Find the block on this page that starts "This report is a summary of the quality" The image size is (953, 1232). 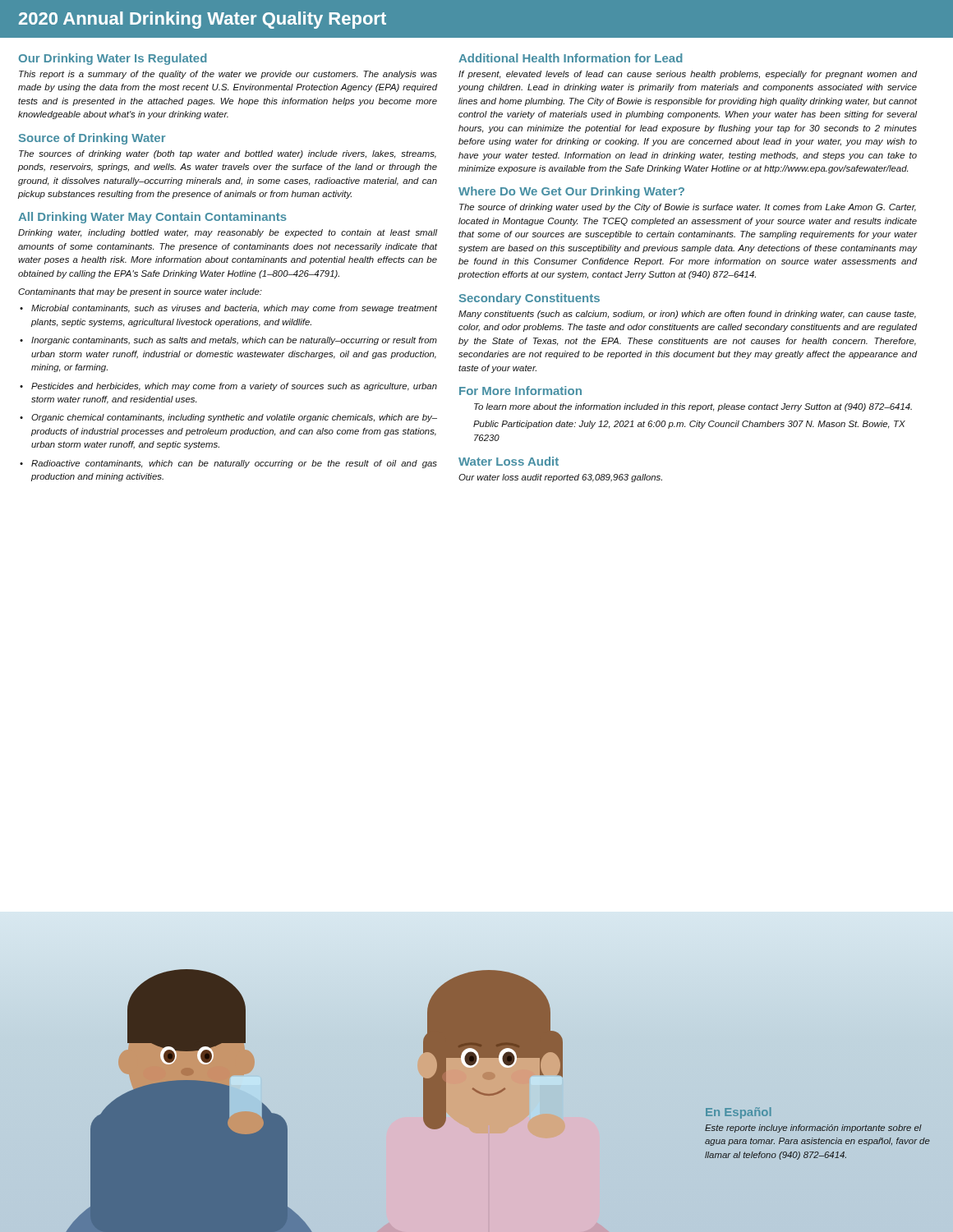click(228, 94)
